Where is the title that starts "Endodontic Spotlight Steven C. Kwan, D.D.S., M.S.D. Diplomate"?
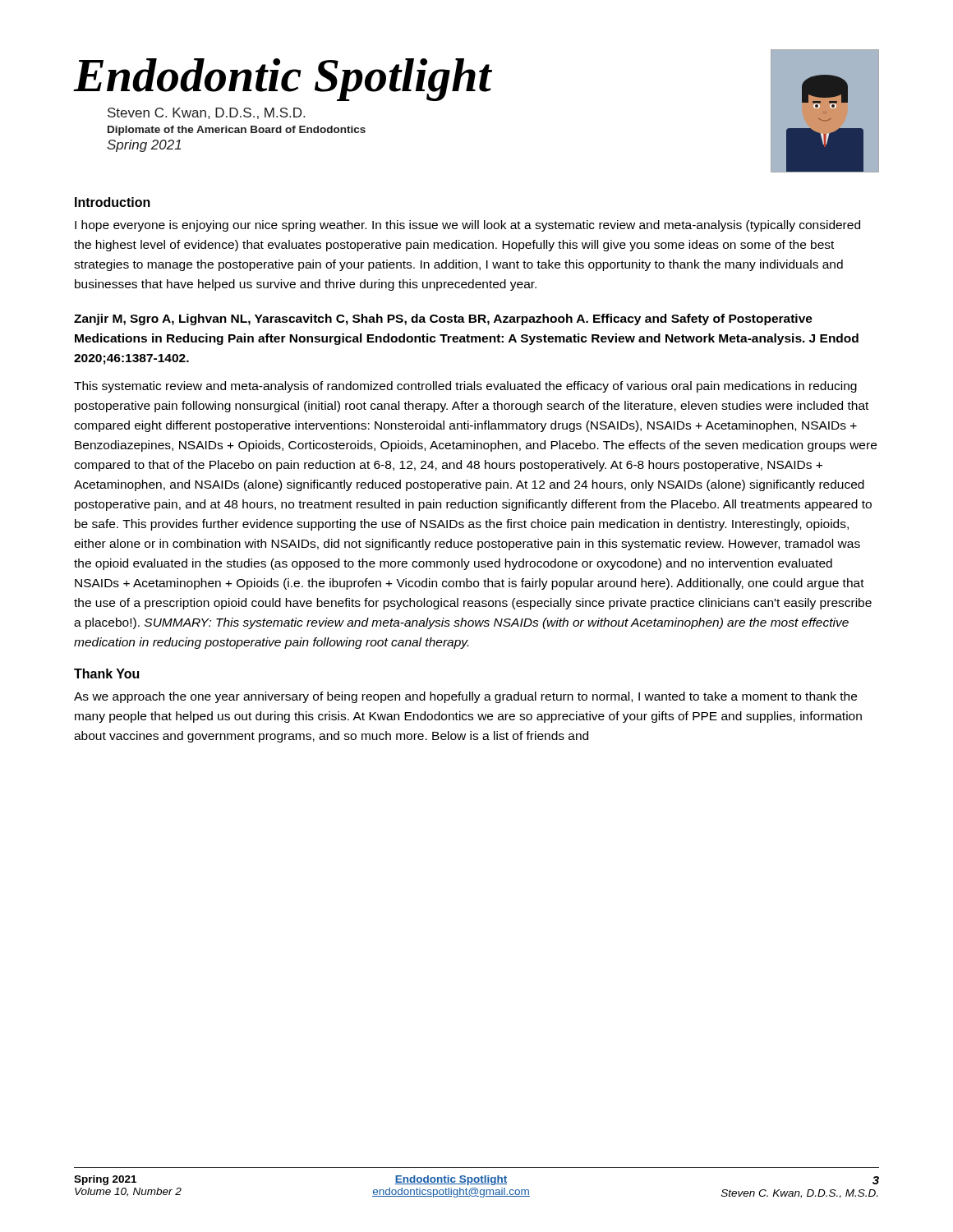 pos(414,101)
